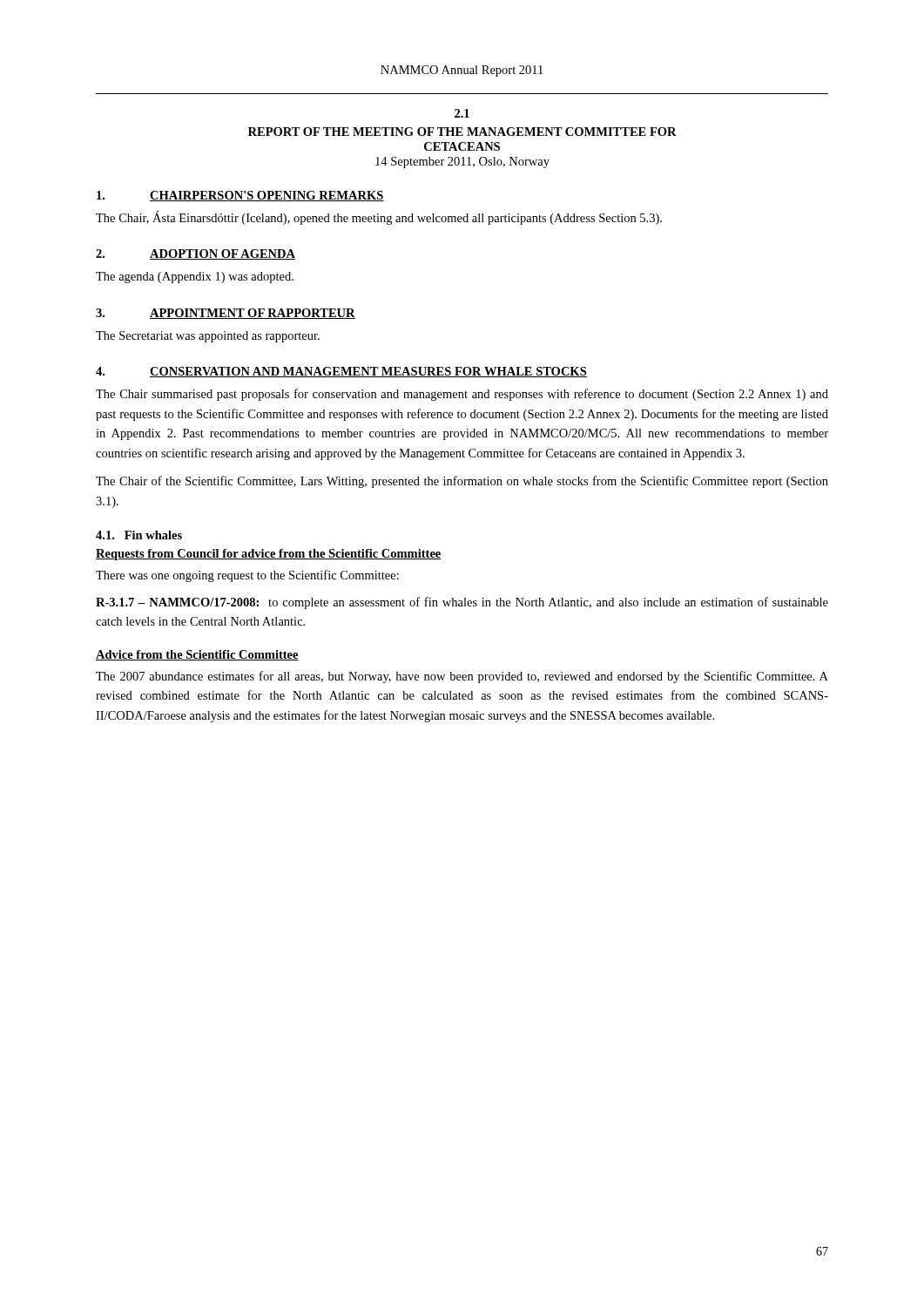Image resolution: width=924 pixels, height=1307 pixels.
Task: Navigate to the passage starting "Requests from Council"
Action: coord(268,553)
